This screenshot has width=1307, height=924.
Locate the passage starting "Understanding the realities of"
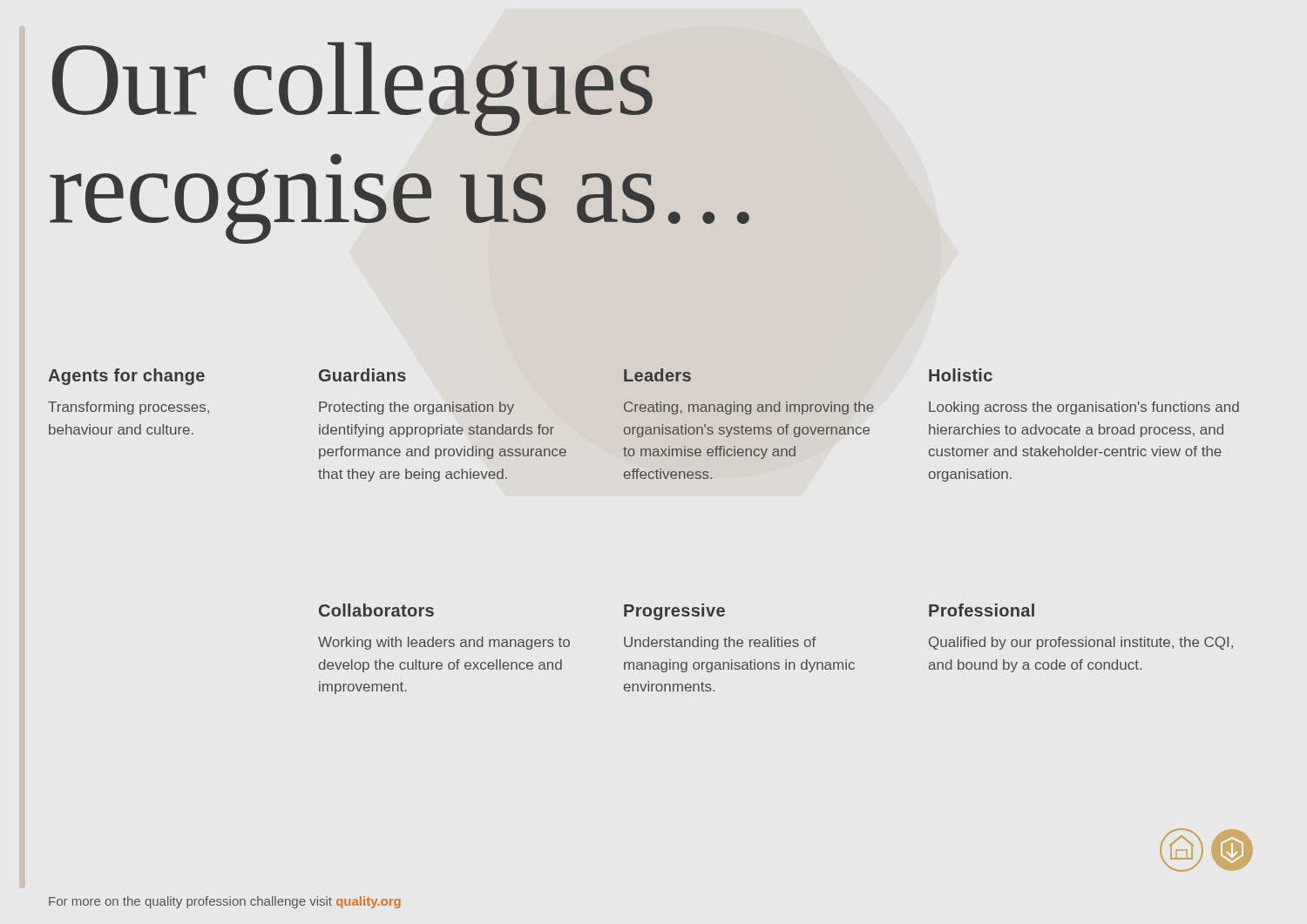coord(739,664)
